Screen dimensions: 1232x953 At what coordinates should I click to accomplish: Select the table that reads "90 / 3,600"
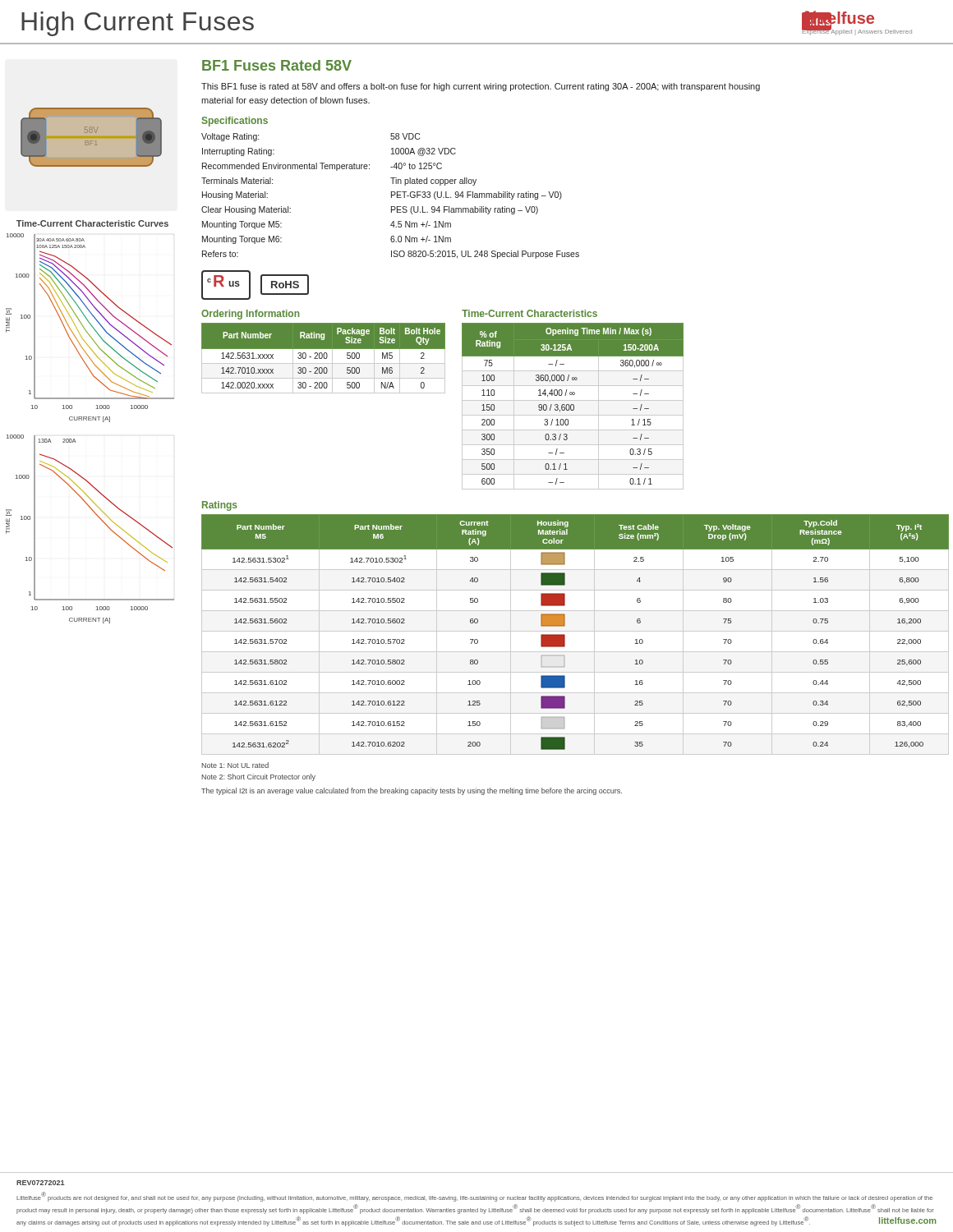click(573, 406)
